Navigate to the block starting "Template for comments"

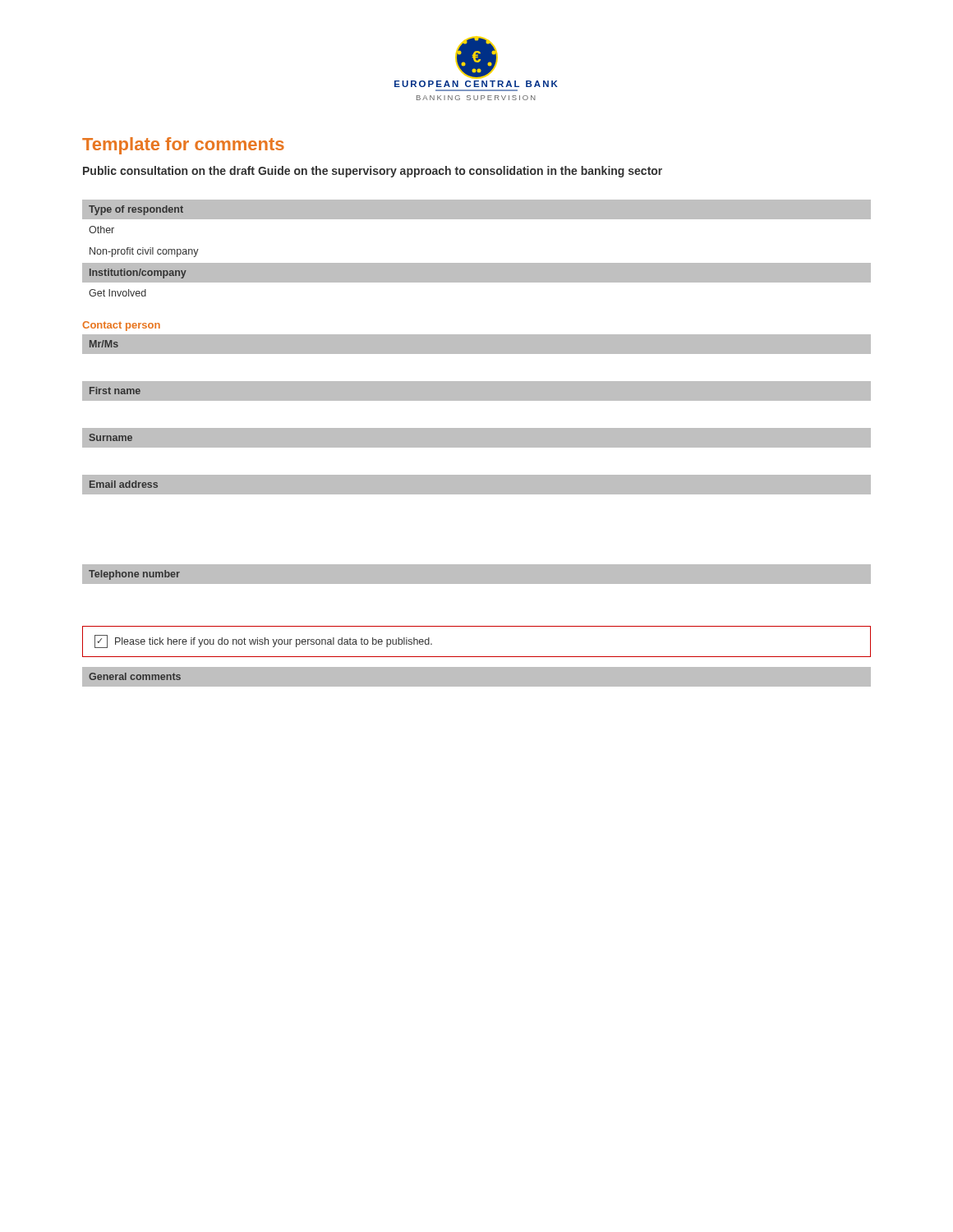pyautogui.click(x=183, y=144)
